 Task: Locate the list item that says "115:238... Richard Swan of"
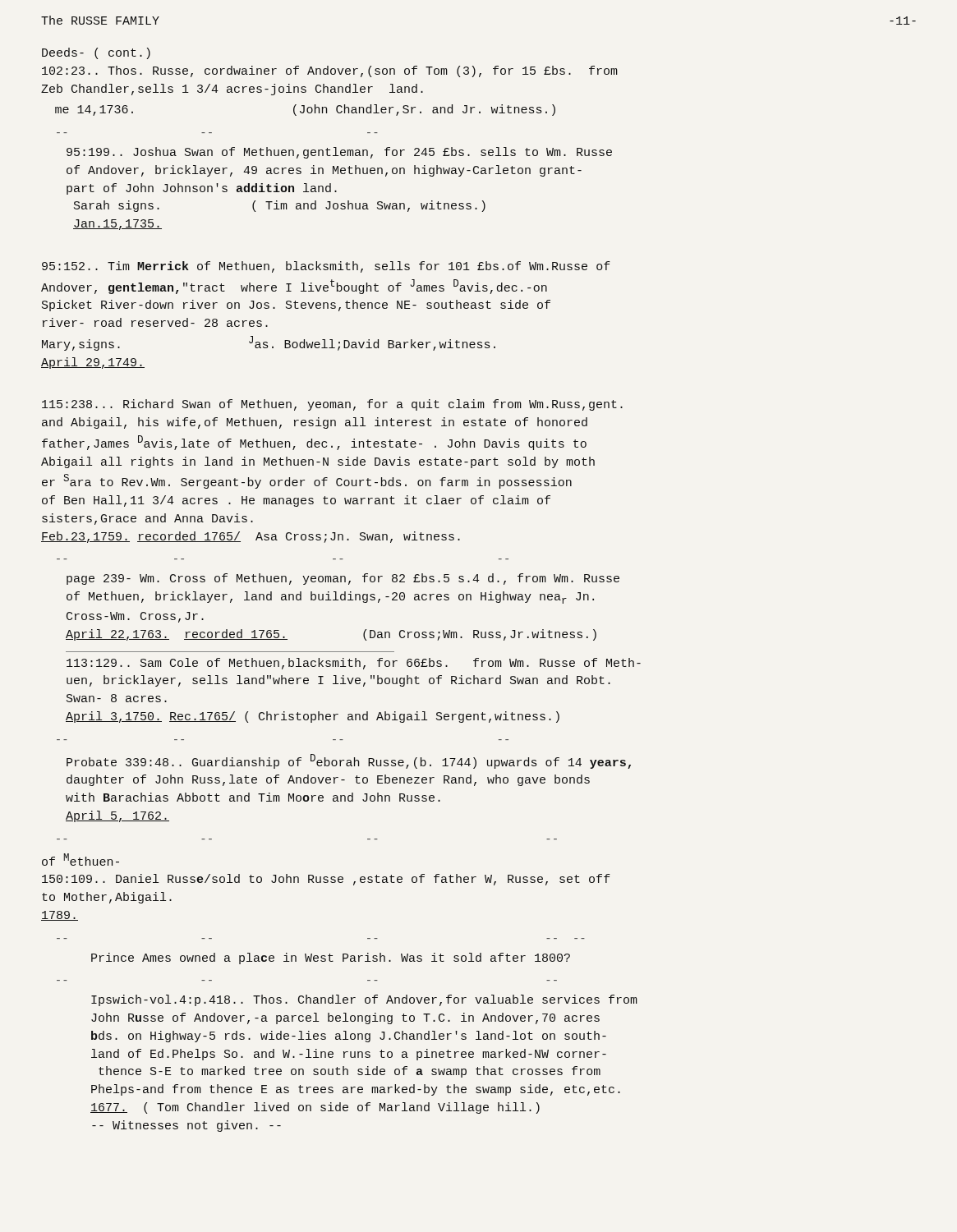(479, 472)
